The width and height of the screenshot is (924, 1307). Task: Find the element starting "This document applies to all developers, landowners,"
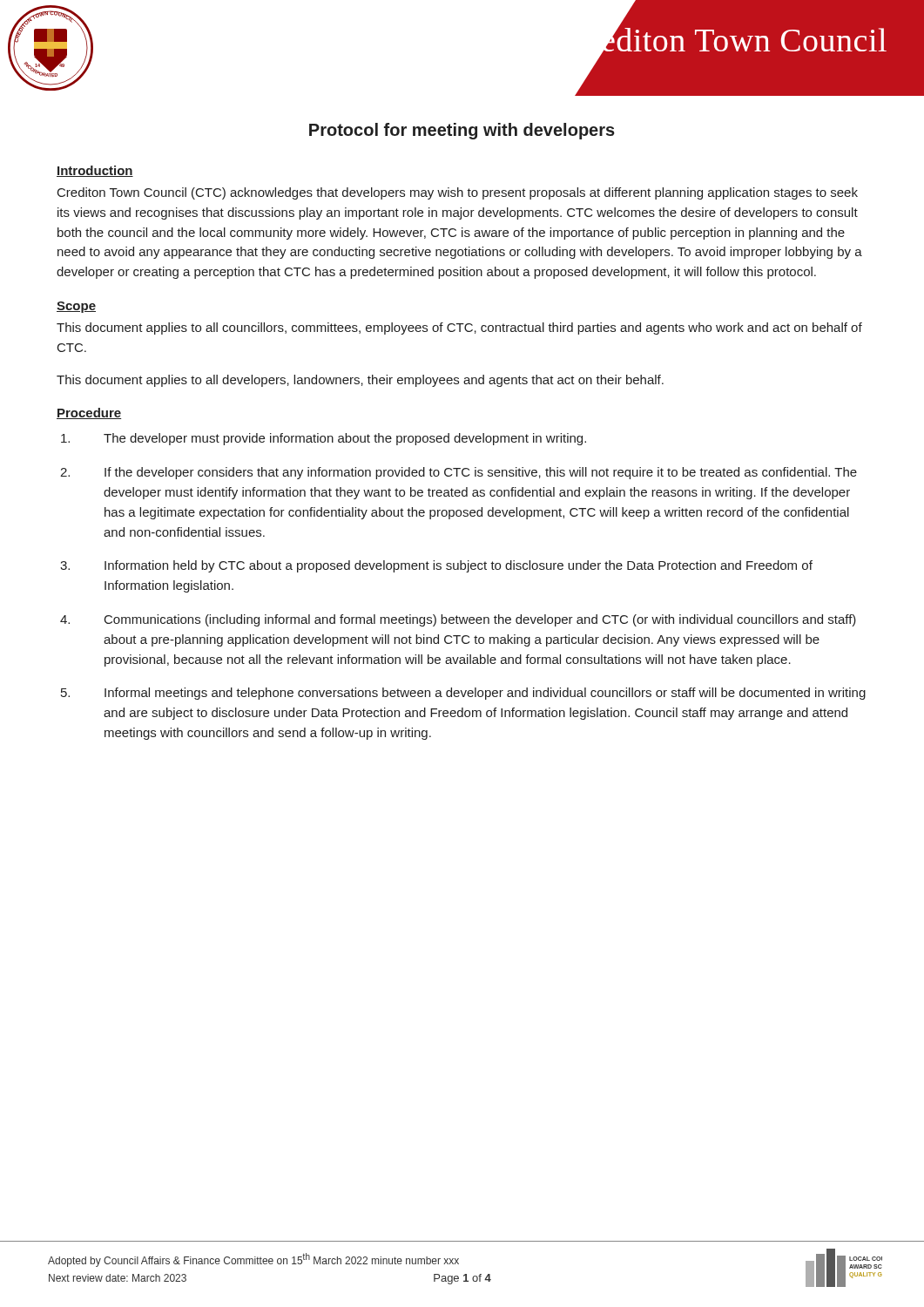pos(361,379)
